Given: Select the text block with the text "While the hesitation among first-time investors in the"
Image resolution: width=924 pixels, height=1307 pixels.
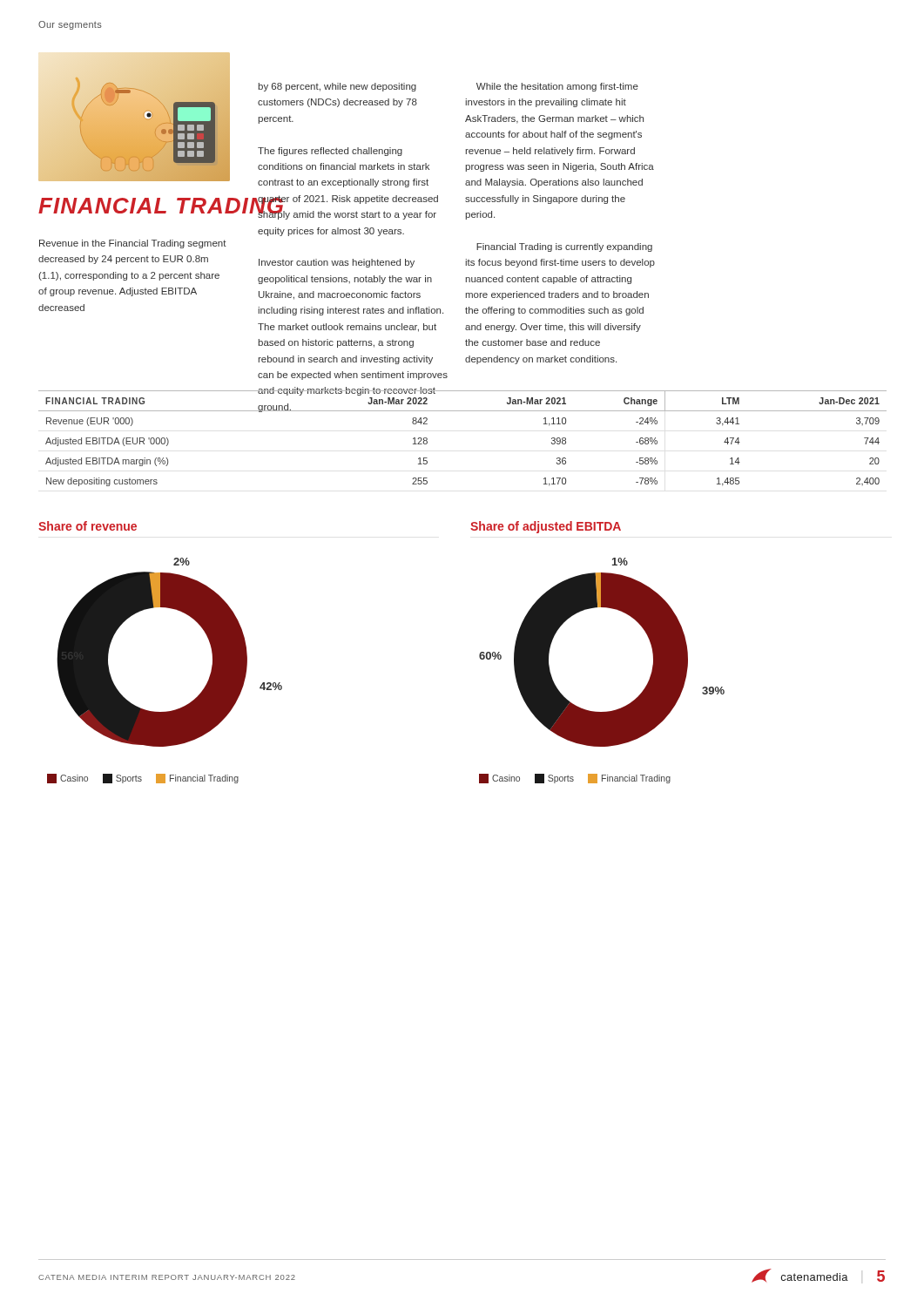Looking at the screenshot, I should [x=557, y=87].
